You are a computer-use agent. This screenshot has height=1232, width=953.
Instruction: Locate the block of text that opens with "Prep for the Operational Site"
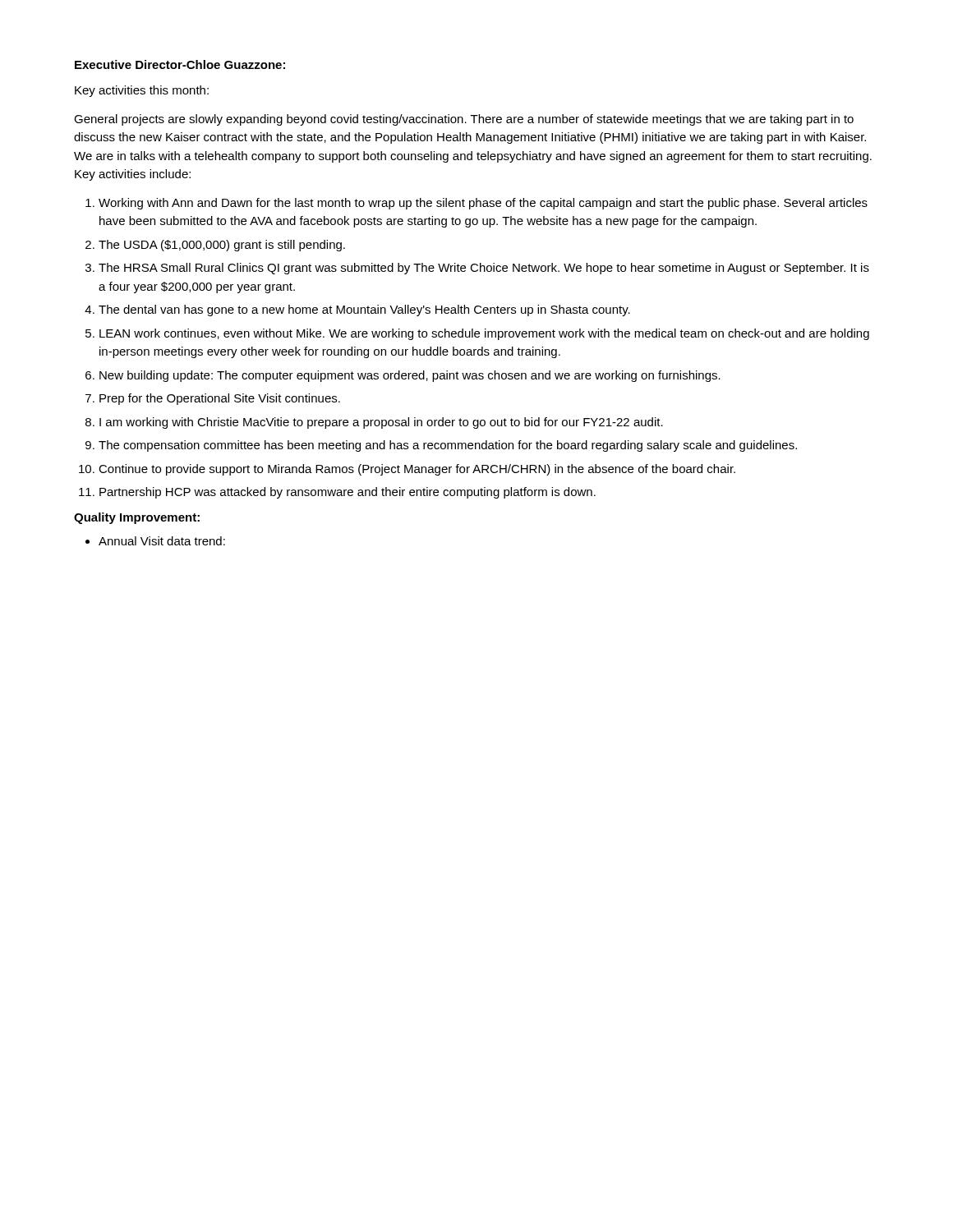click(x=220, y=399)
